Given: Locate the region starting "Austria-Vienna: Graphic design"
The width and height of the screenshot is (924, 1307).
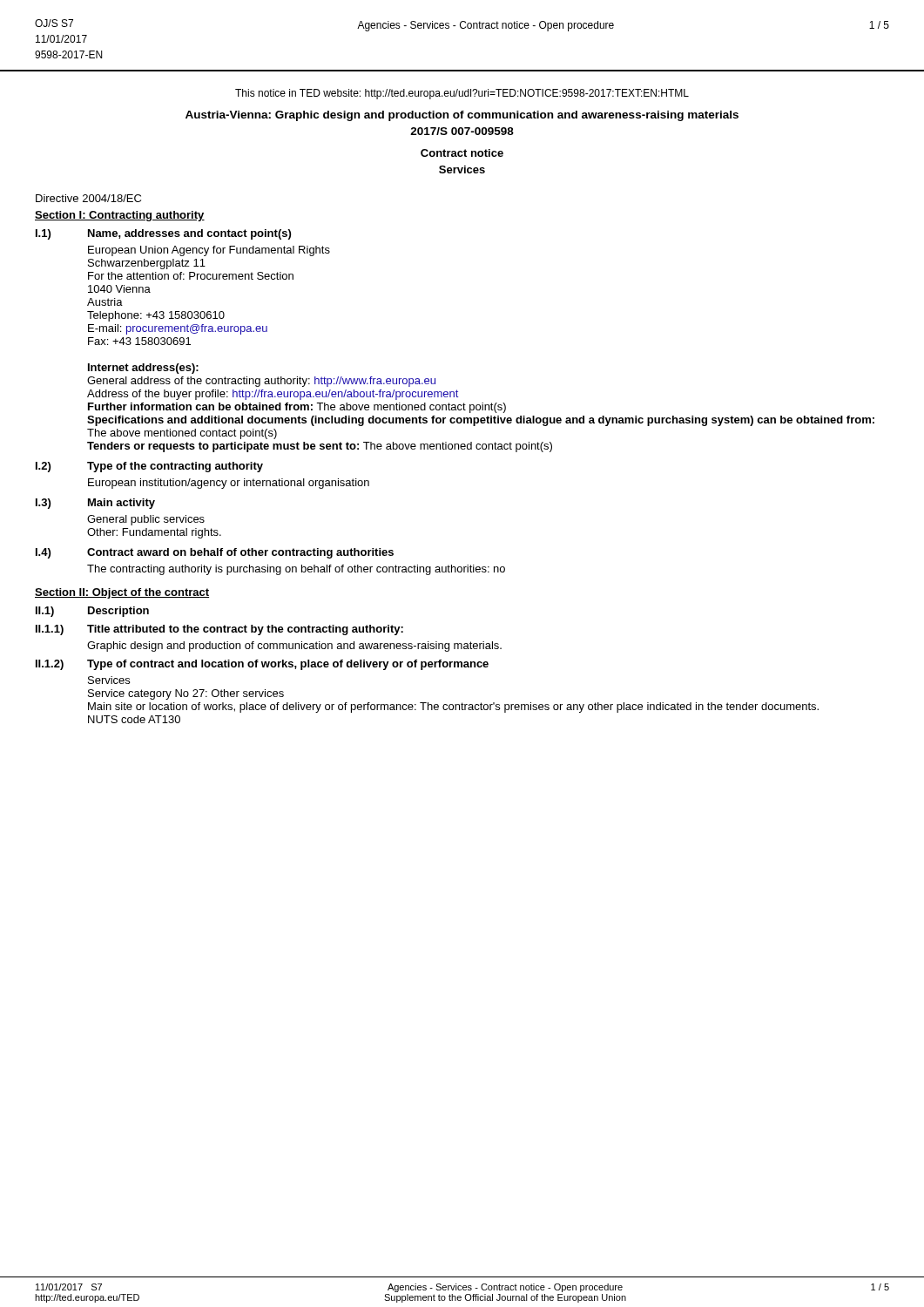Looking at the screenshot, I should [462, 115].
